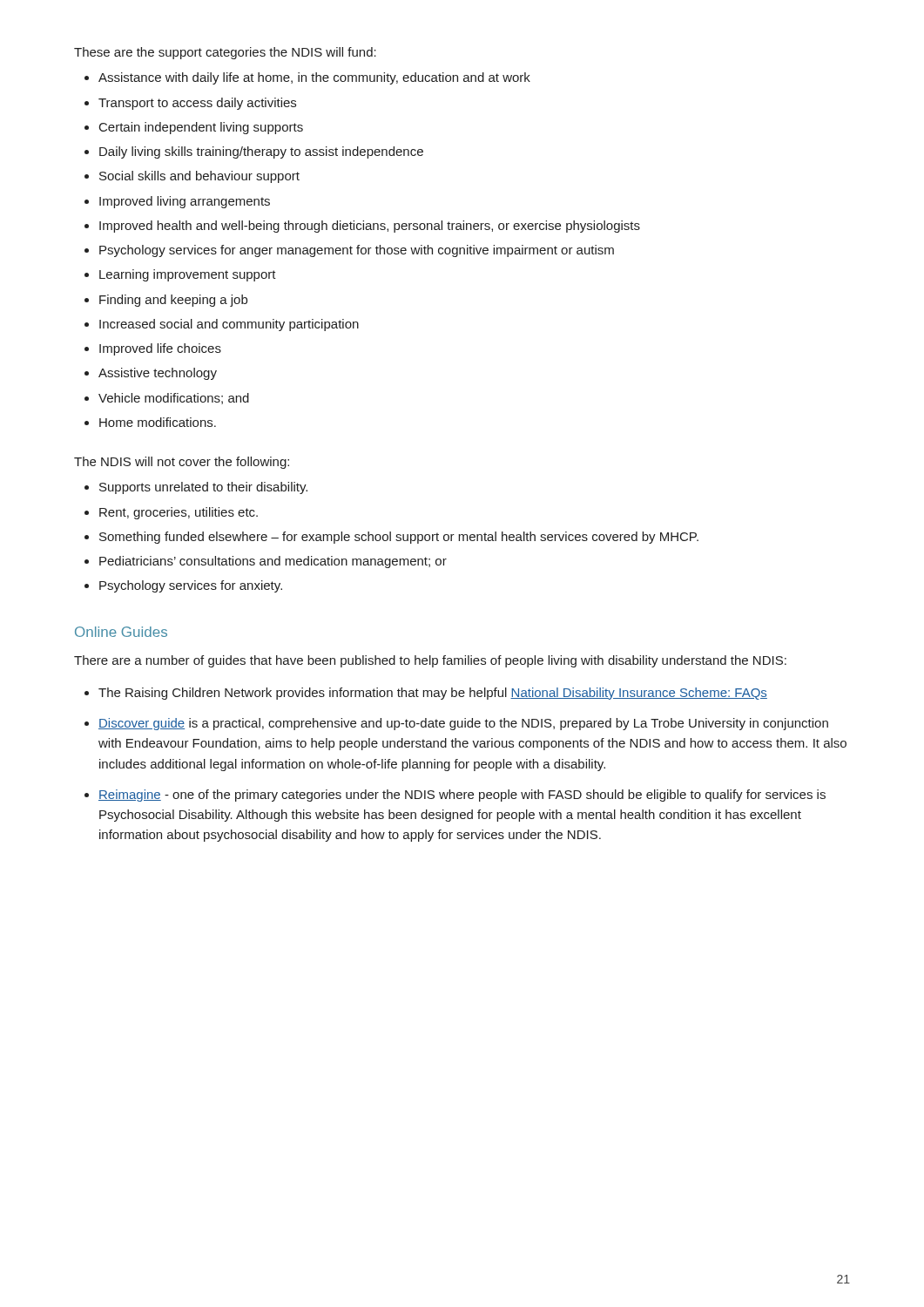The height and width of the screenshot is (1307, 924).
Task: Click on the list item with the text "Assistance with daily"
Action: (x=314, y=77)
